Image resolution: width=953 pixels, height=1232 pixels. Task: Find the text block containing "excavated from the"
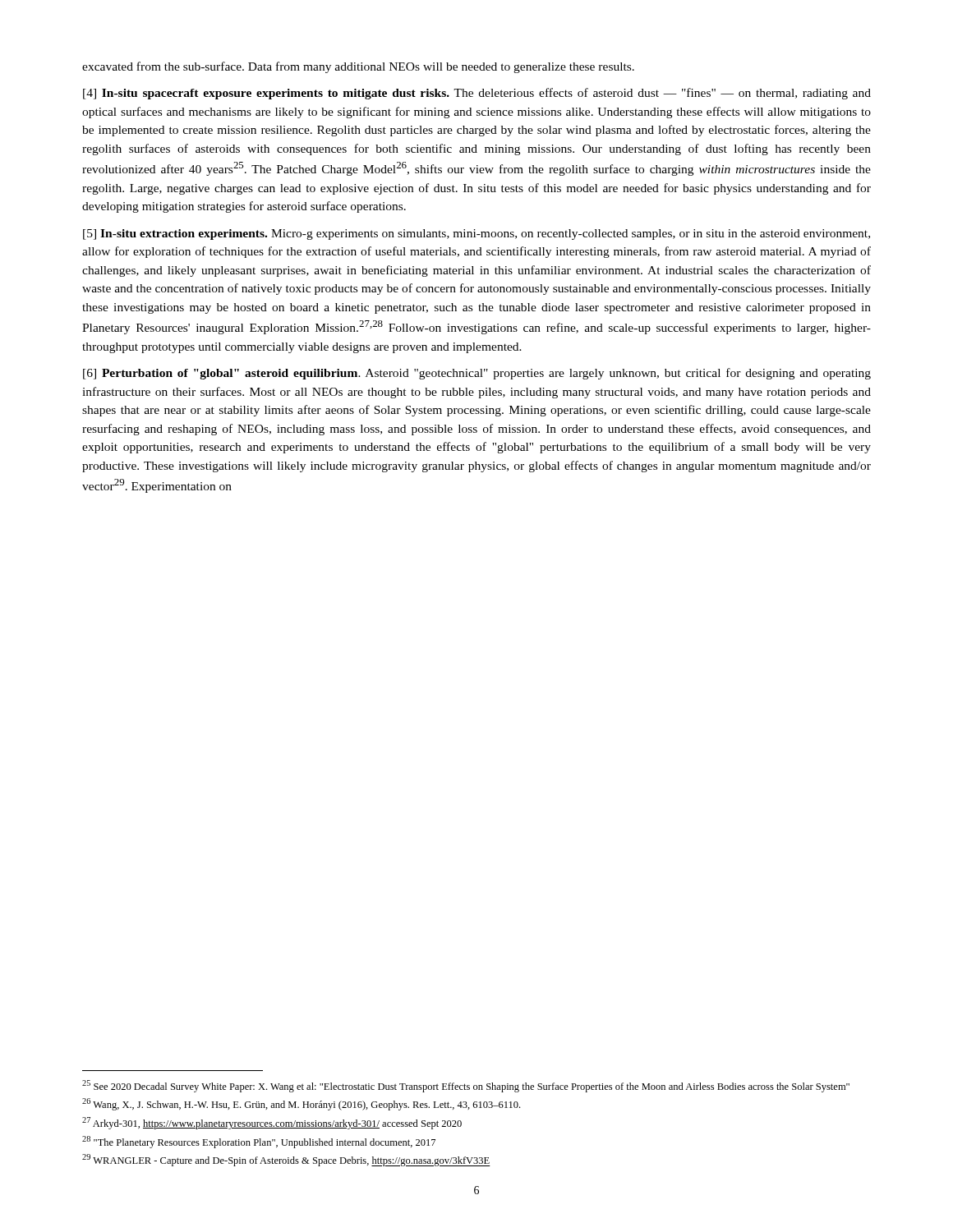point(476,67)
